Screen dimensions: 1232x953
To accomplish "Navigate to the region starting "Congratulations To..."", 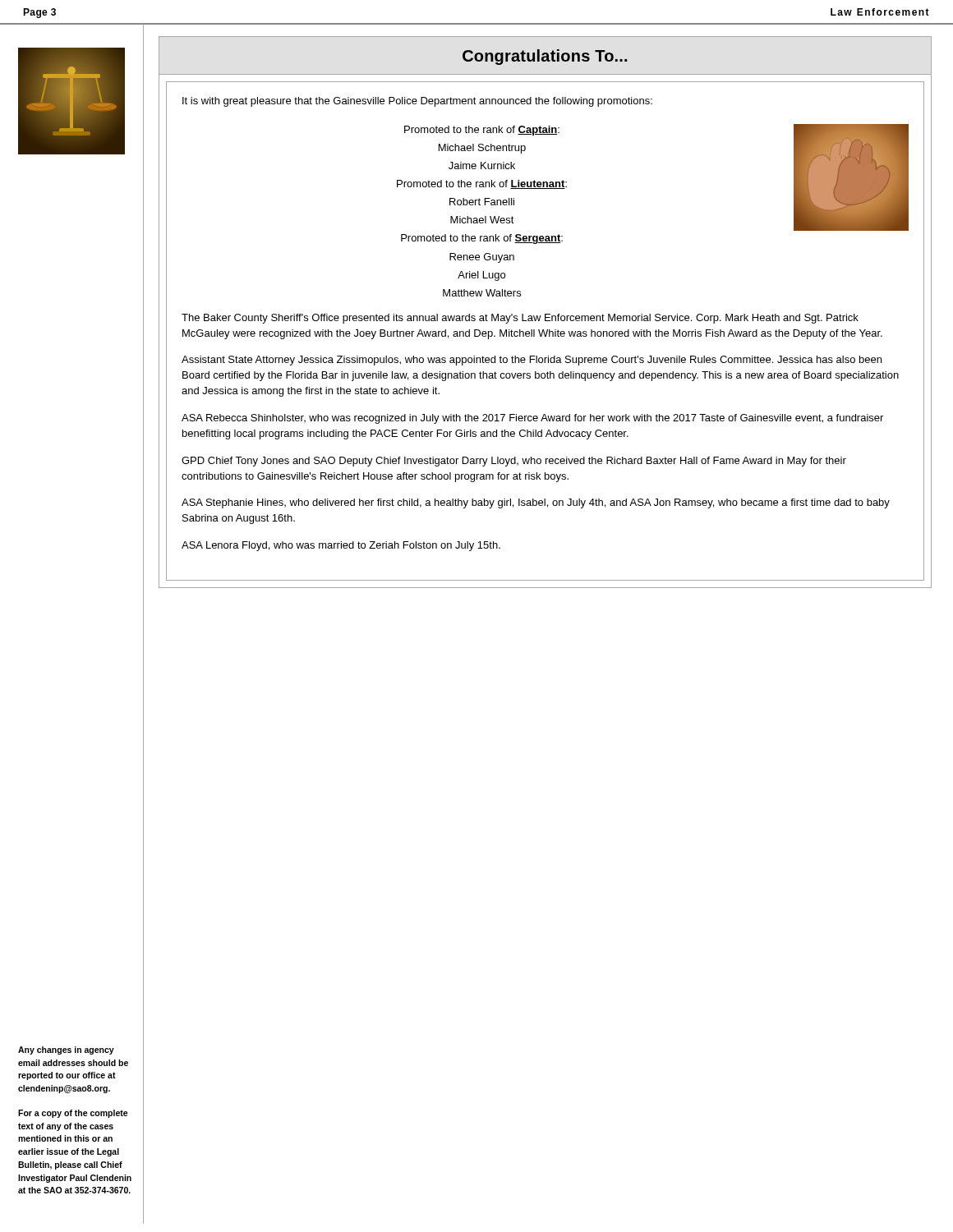I will [x=545, y=56].
